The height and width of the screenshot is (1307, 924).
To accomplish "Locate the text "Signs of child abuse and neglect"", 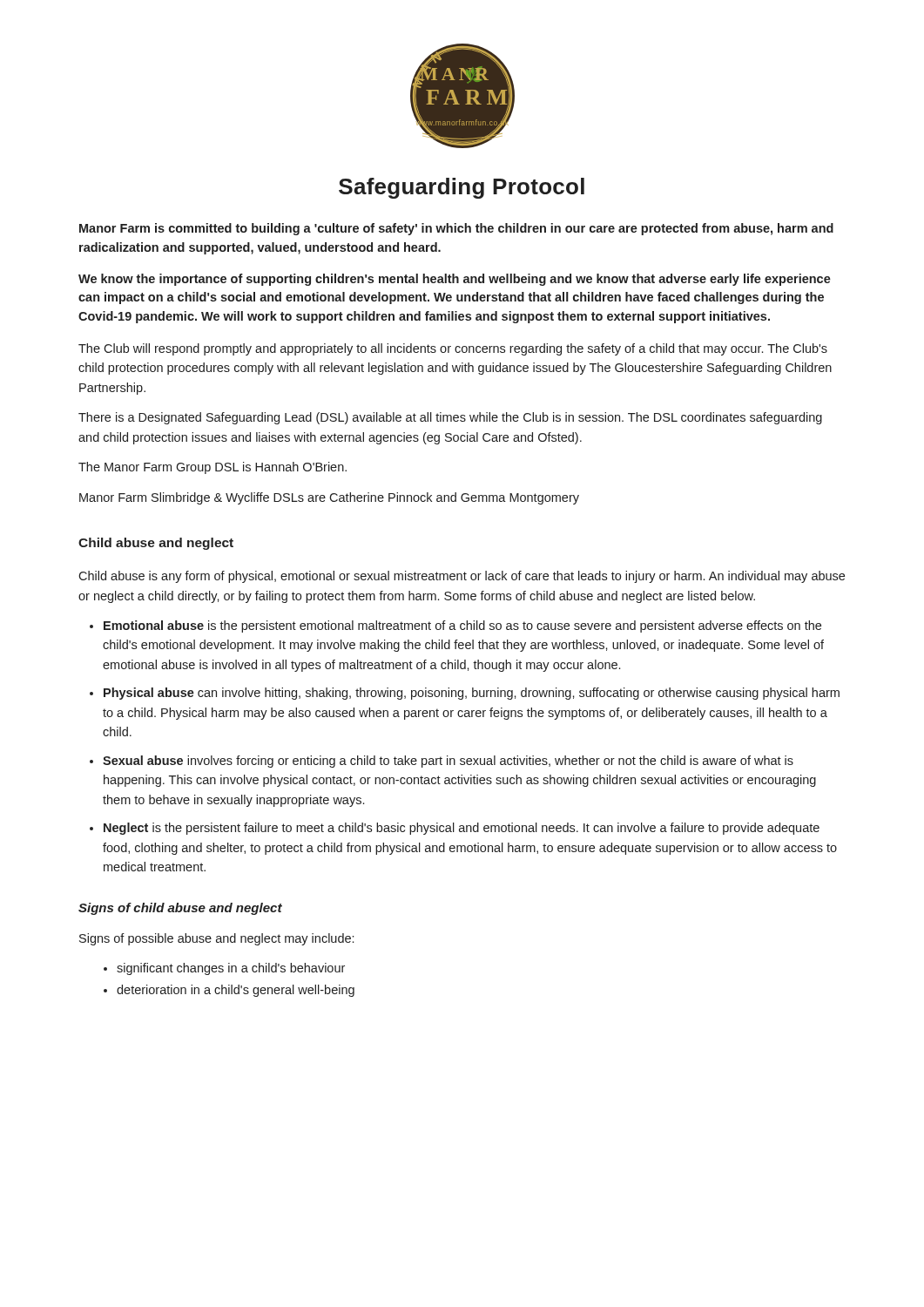I will [180, 907].
